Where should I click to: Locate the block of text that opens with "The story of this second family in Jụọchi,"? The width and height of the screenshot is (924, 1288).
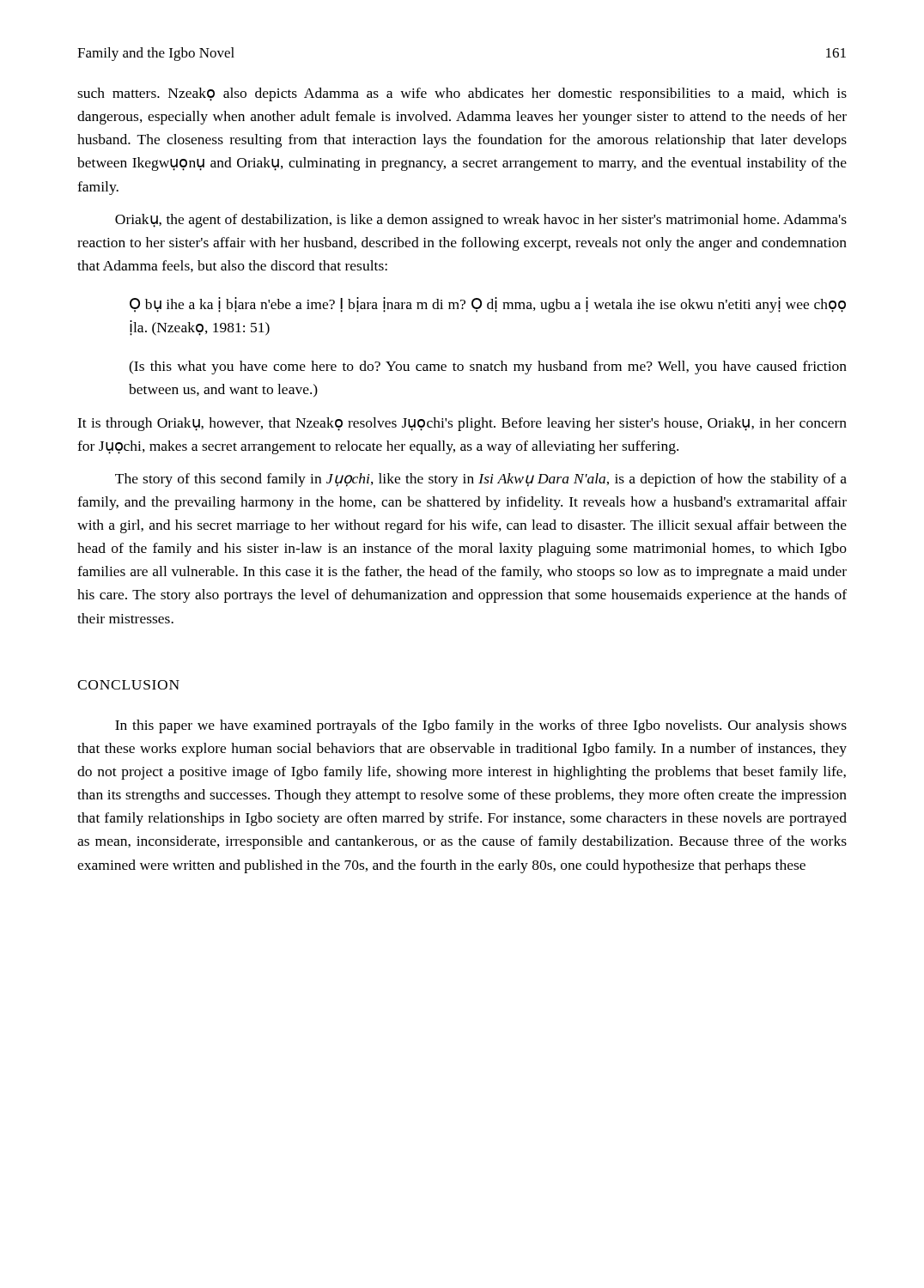coord(462,548)
